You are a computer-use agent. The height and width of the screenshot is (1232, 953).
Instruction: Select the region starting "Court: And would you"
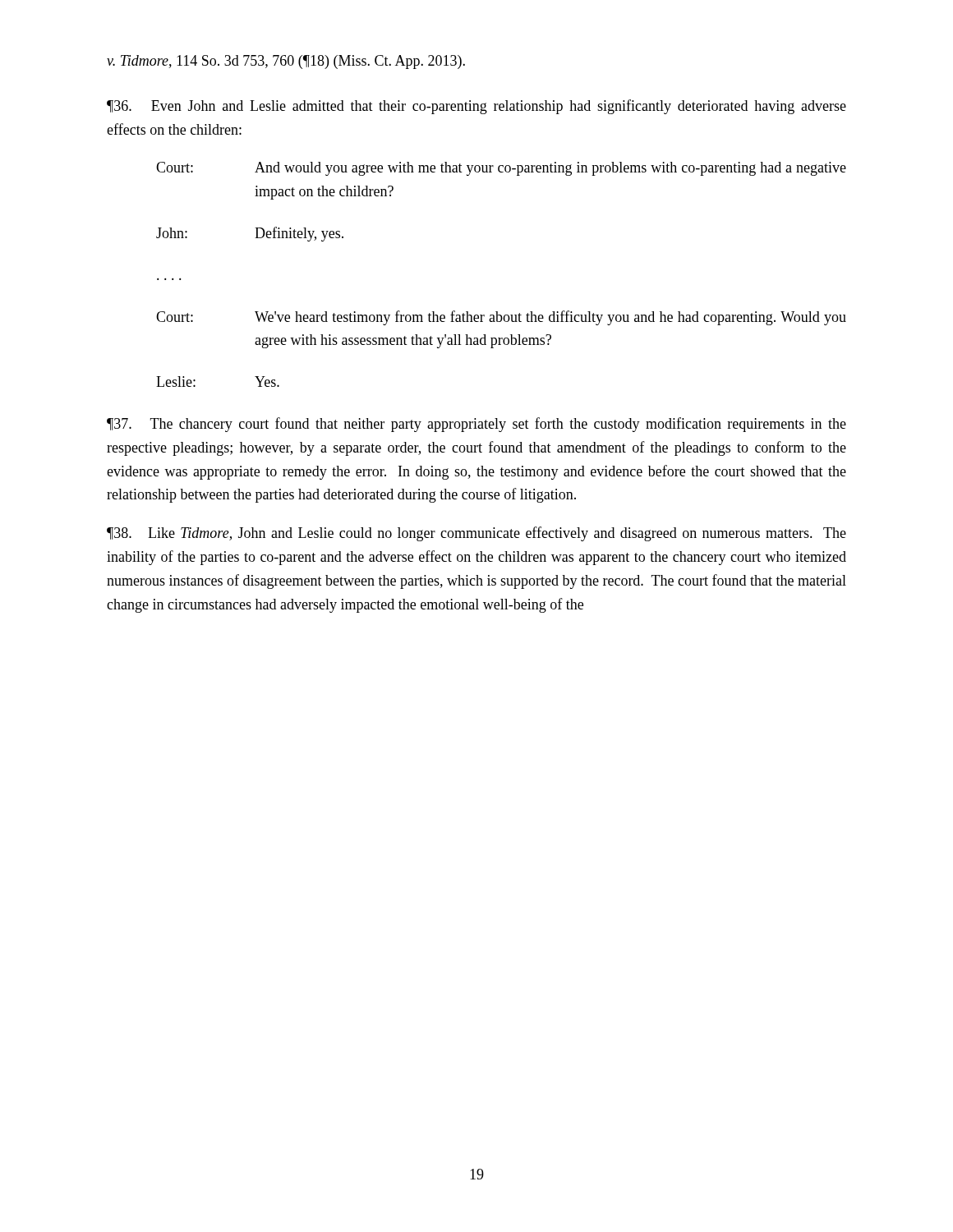click(501, 169)
